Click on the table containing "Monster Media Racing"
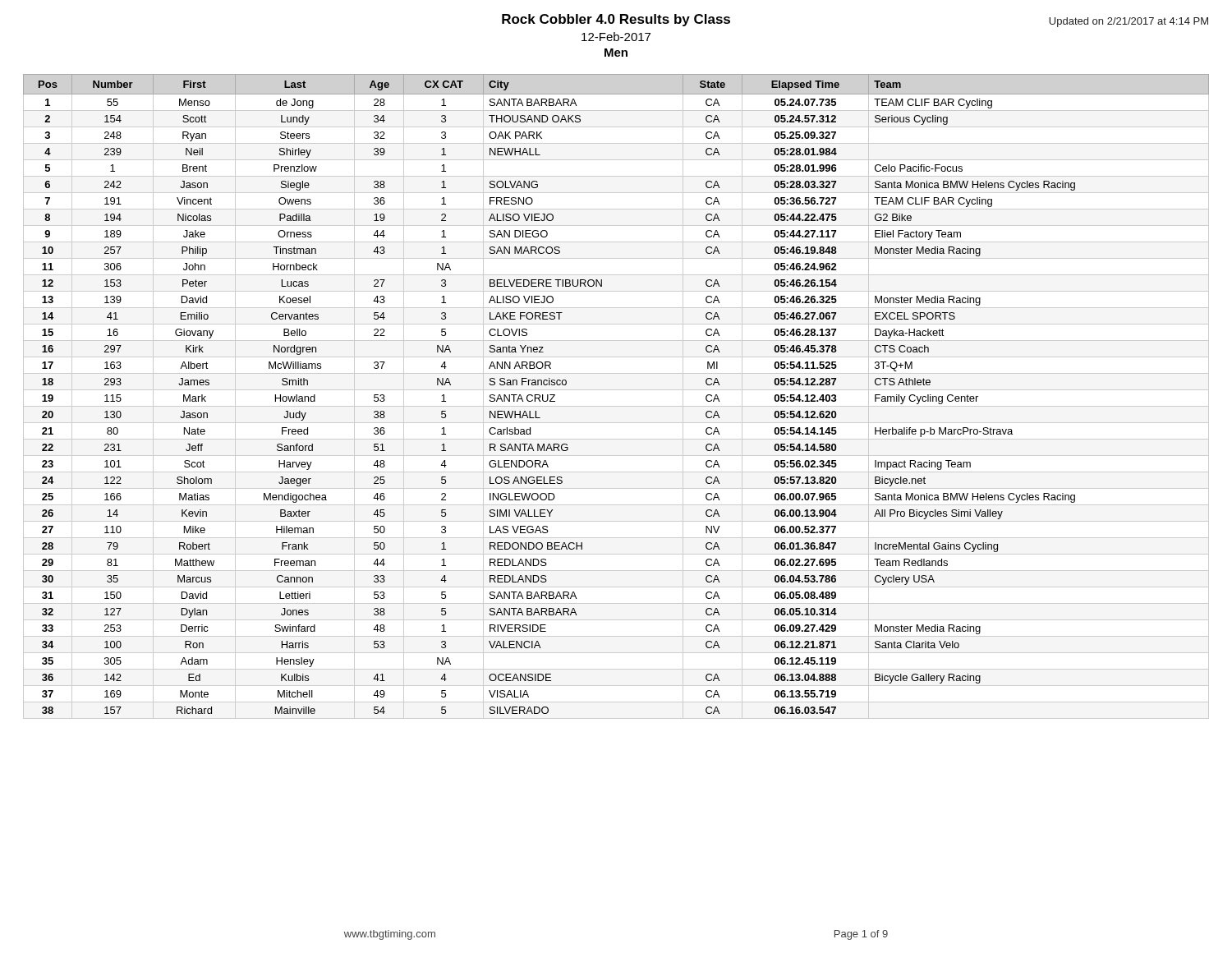Viewport: 1232px width, 953px height. pos(616,396)
